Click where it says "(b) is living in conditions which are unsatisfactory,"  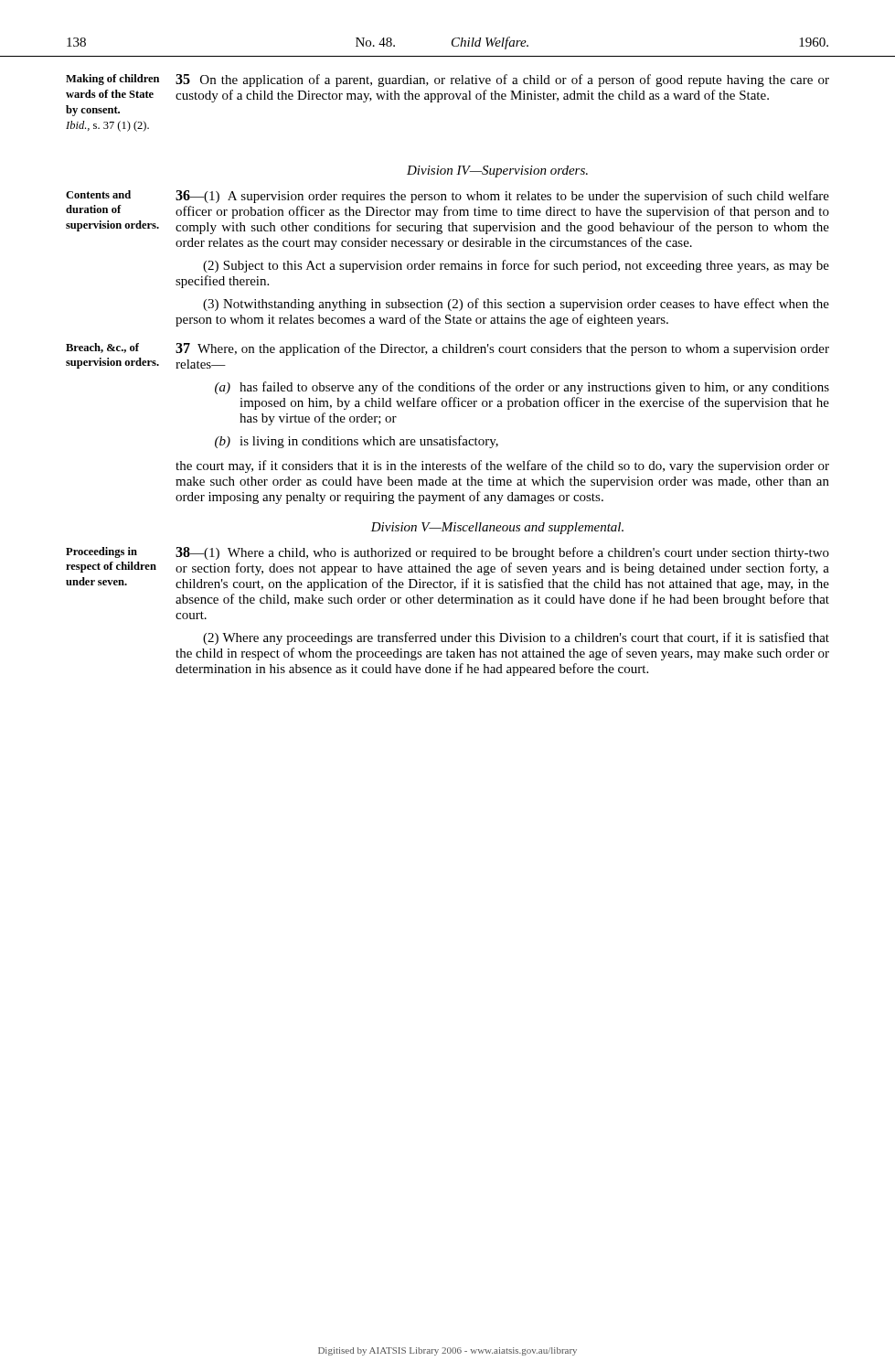[502, 441]
